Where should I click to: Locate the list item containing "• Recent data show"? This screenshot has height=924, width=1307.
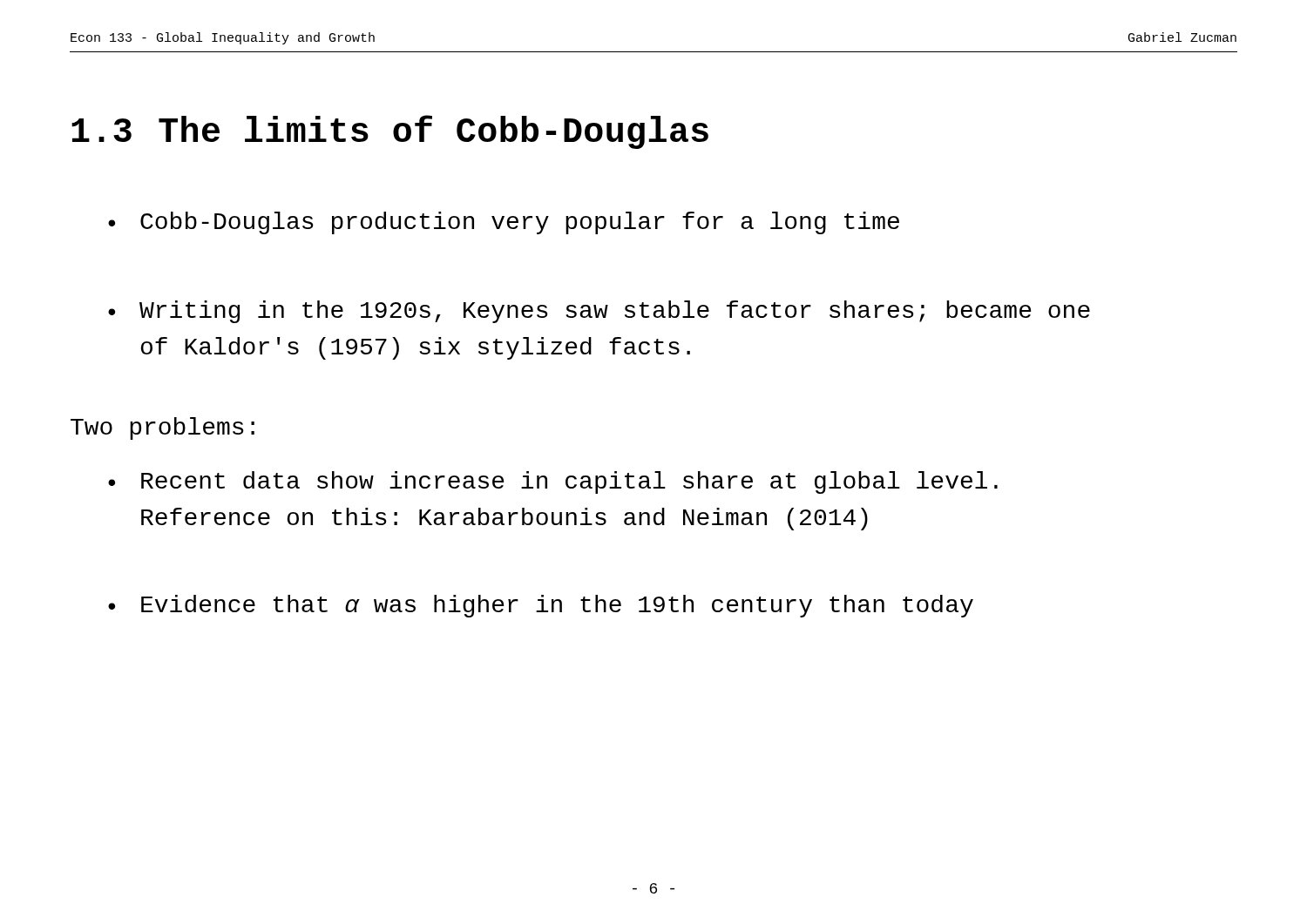click(671, 501)
